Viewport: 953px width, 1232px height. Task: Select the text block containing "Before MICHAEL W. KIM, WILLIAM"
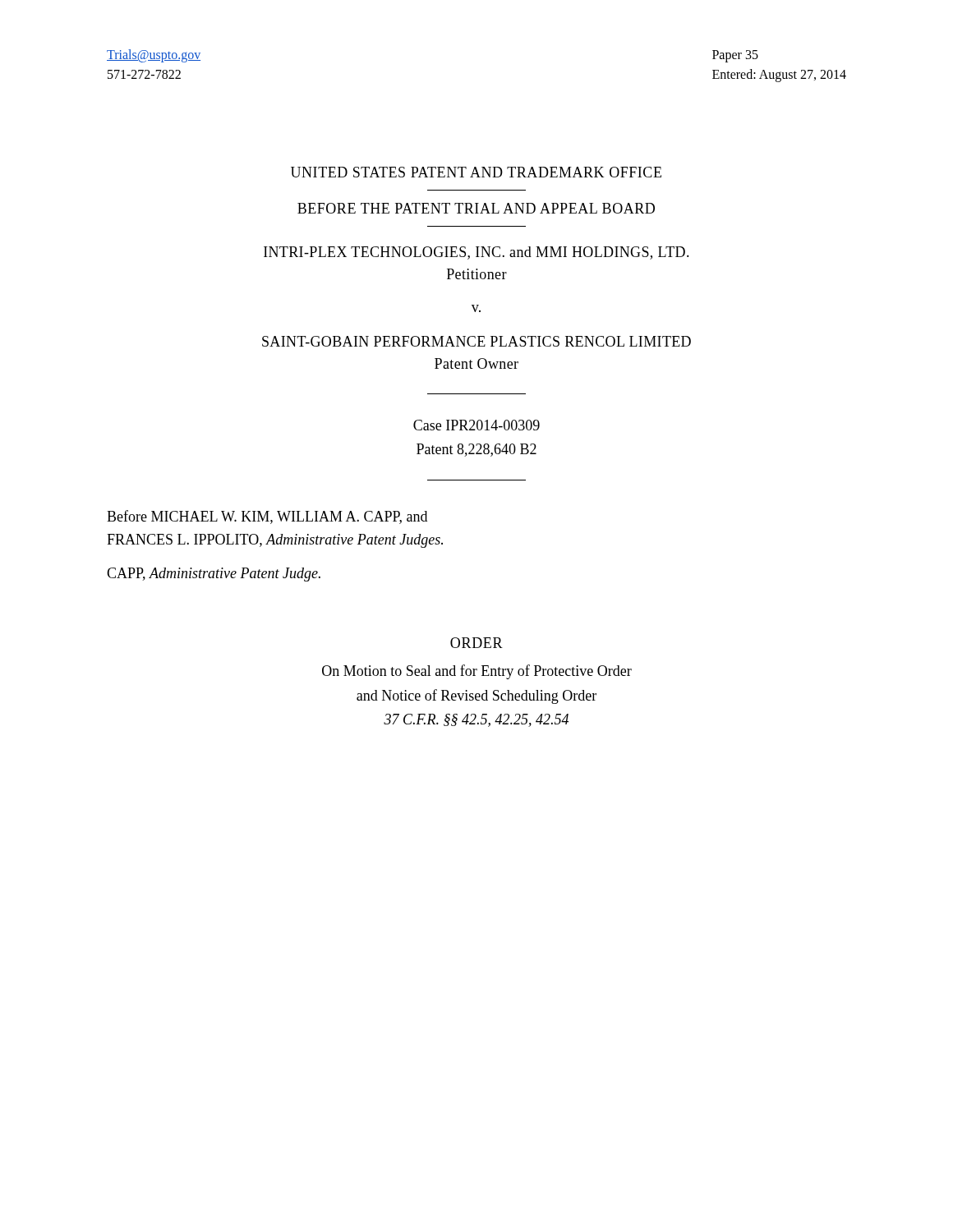point(276,528)
